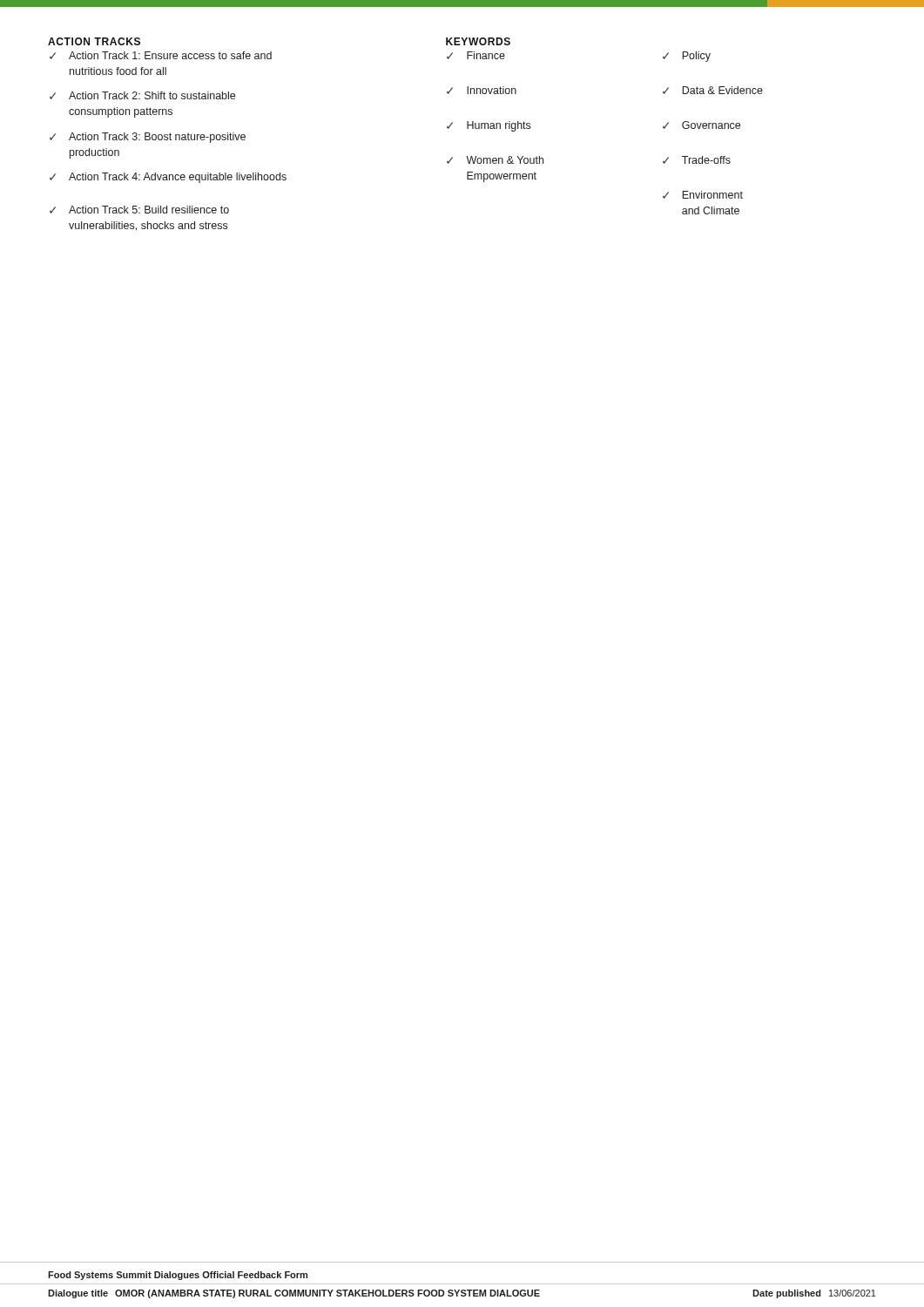
Task: Point to the text starting "Action Tracks"
Action: 95,42
